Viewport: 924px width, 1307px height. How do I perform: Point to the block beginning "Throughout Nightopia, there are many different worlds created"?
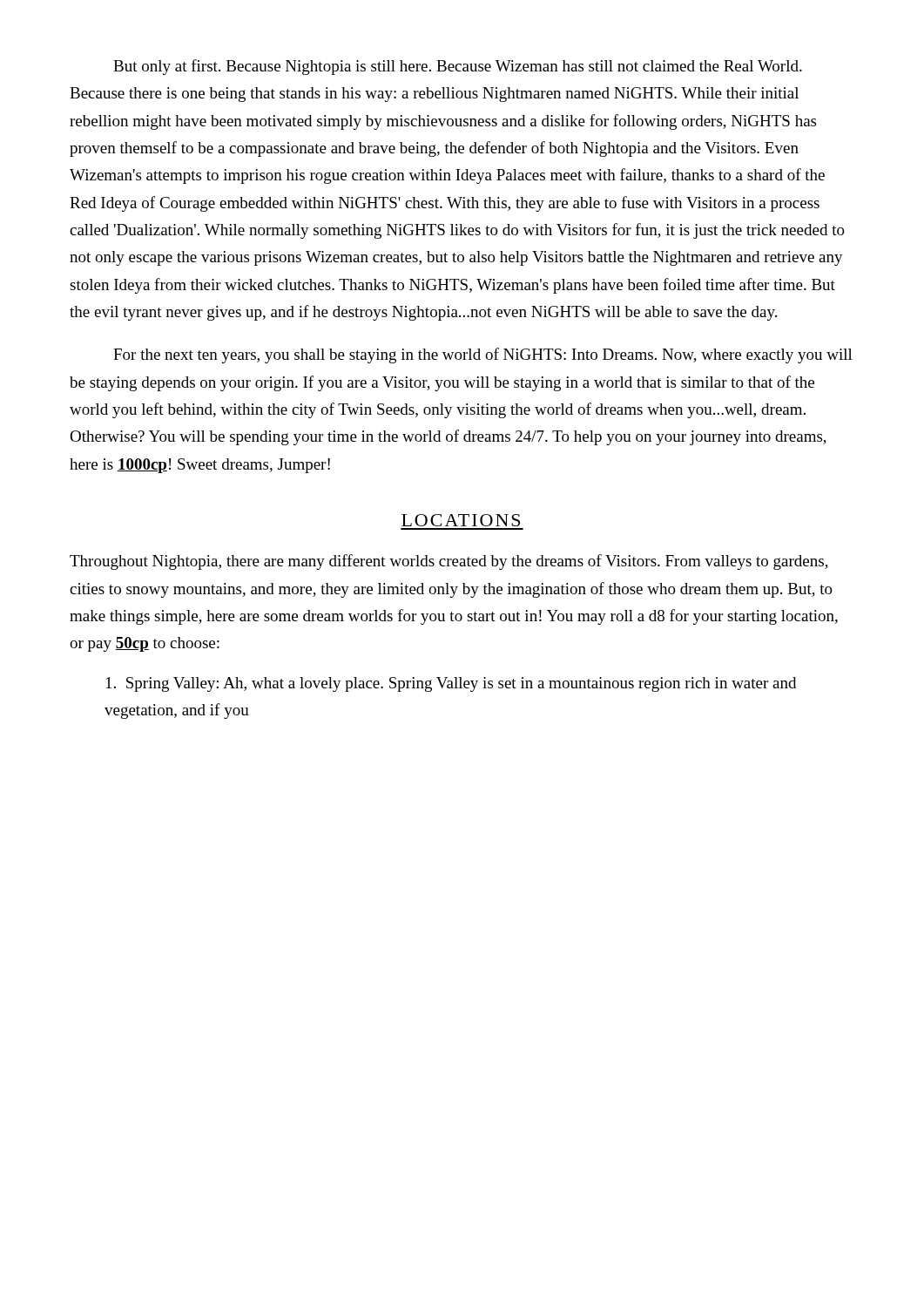[454, 602]
